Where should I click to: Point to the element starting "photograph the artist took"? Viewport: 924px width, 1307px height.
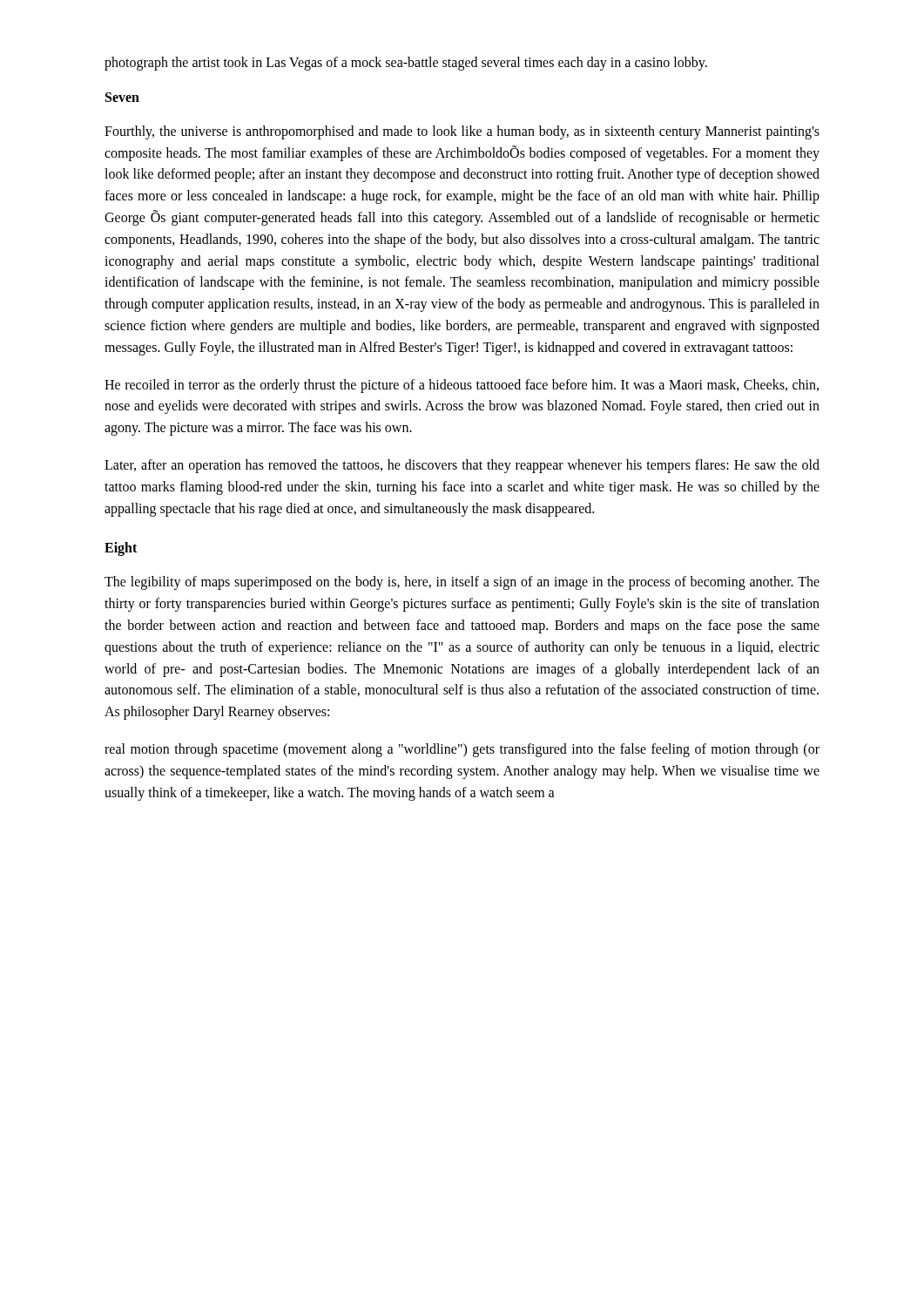coord(406,62)
